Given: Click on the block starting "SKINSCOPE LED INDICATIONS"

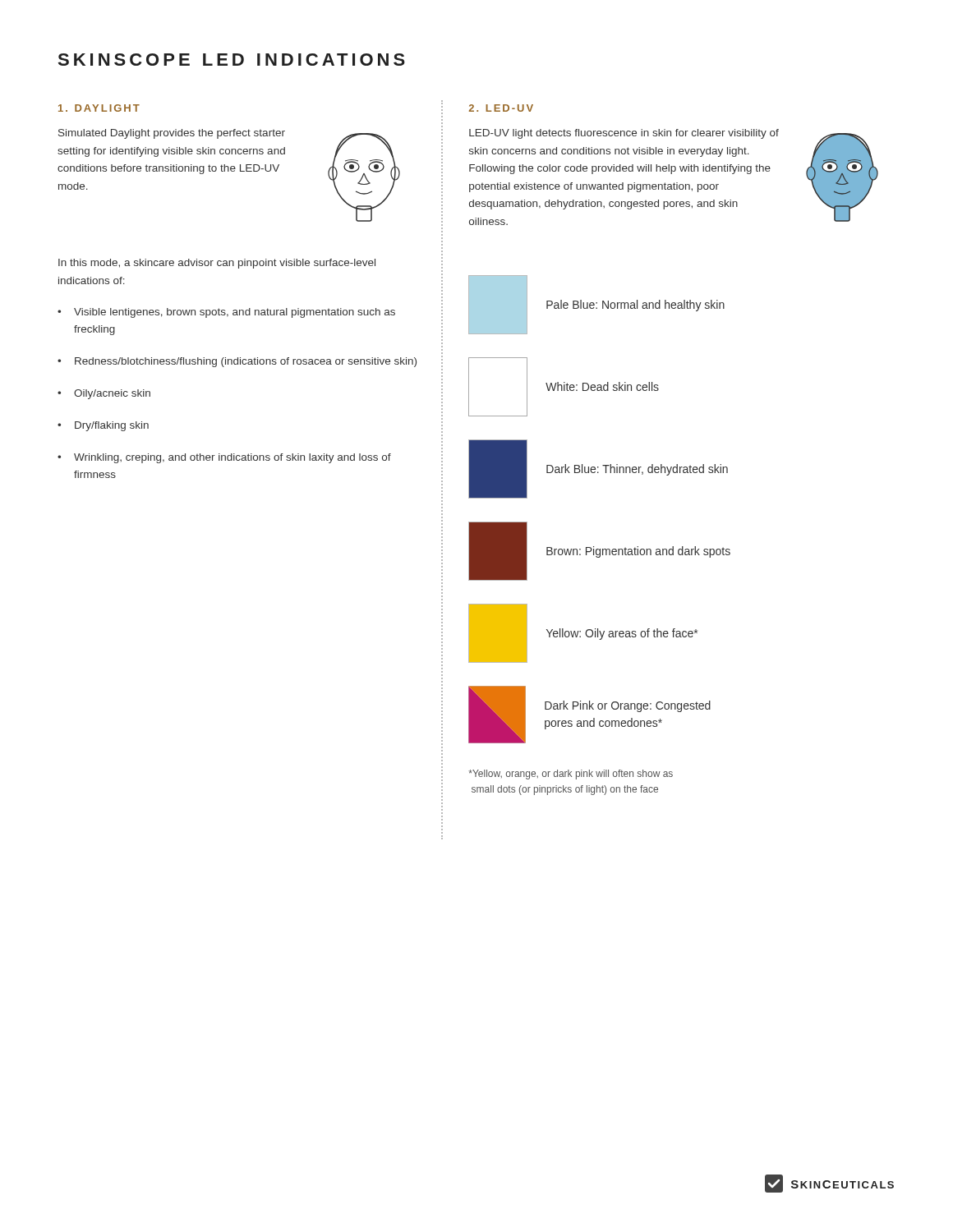Looking at the screenshot, I should [233, 60].
